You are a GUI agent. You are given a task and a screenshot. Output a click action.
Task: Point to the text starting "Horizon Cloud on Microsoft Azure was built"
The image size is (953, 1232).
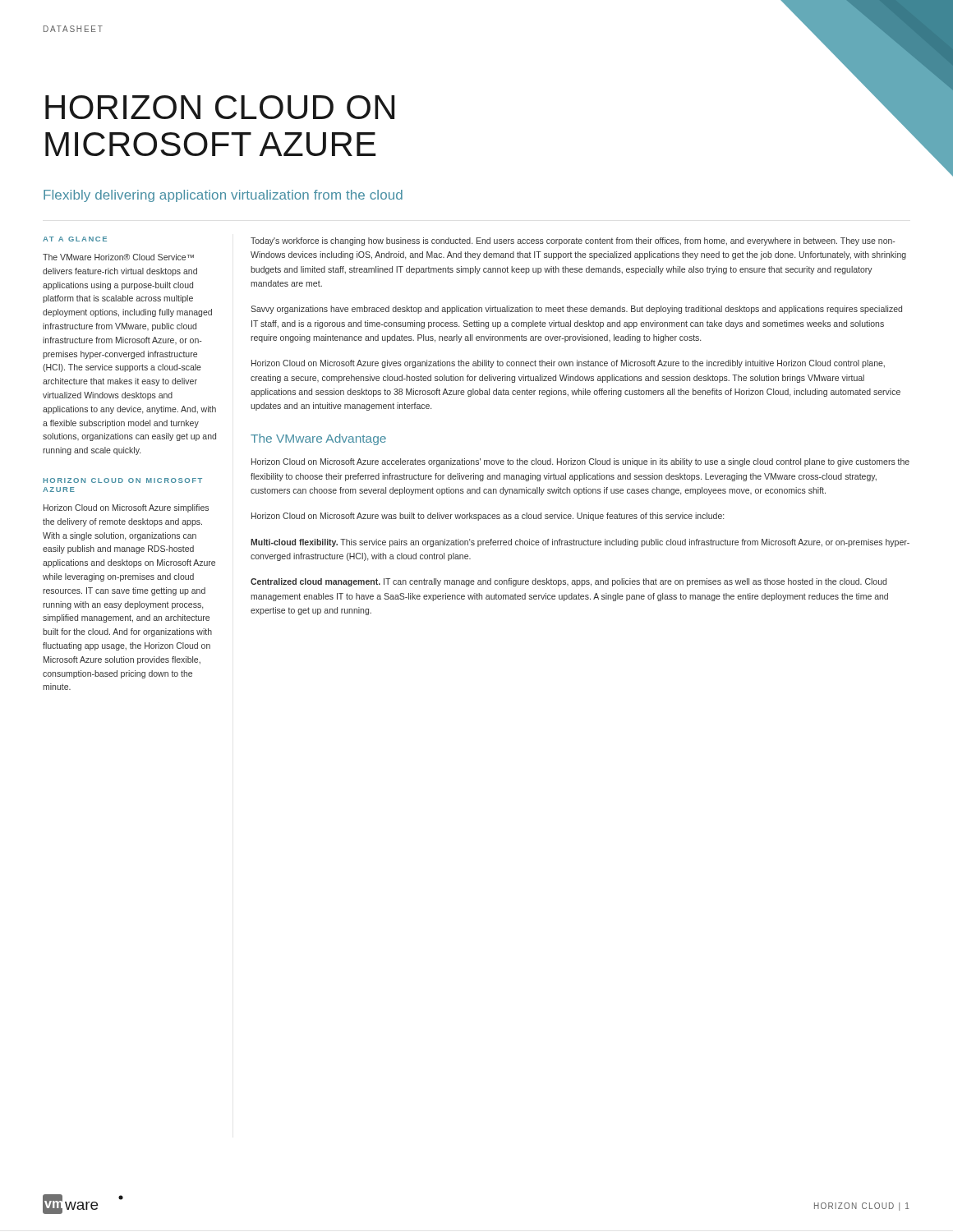[x=488, y=516]
